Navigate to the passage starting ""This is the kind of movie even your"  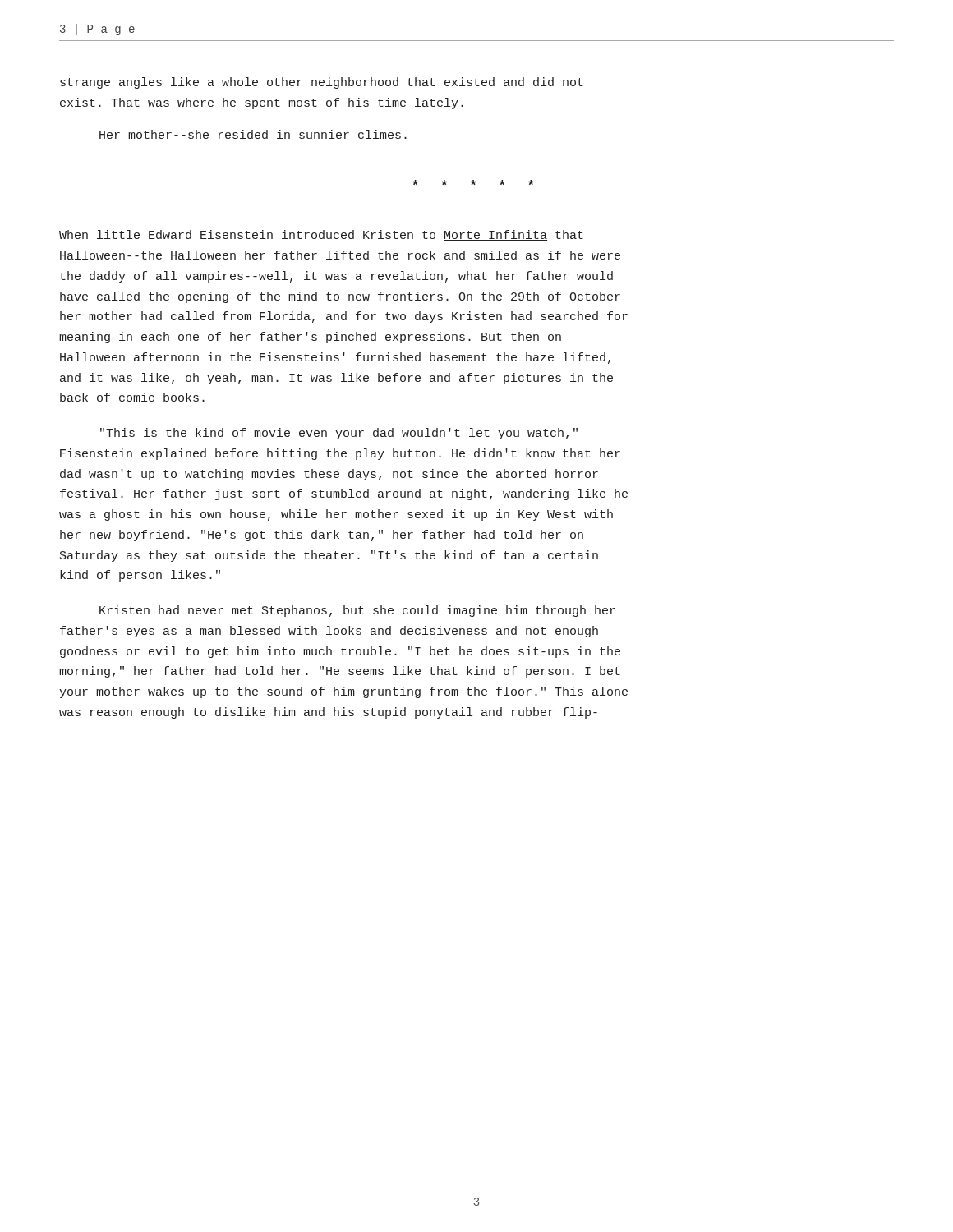click(344, 505)
